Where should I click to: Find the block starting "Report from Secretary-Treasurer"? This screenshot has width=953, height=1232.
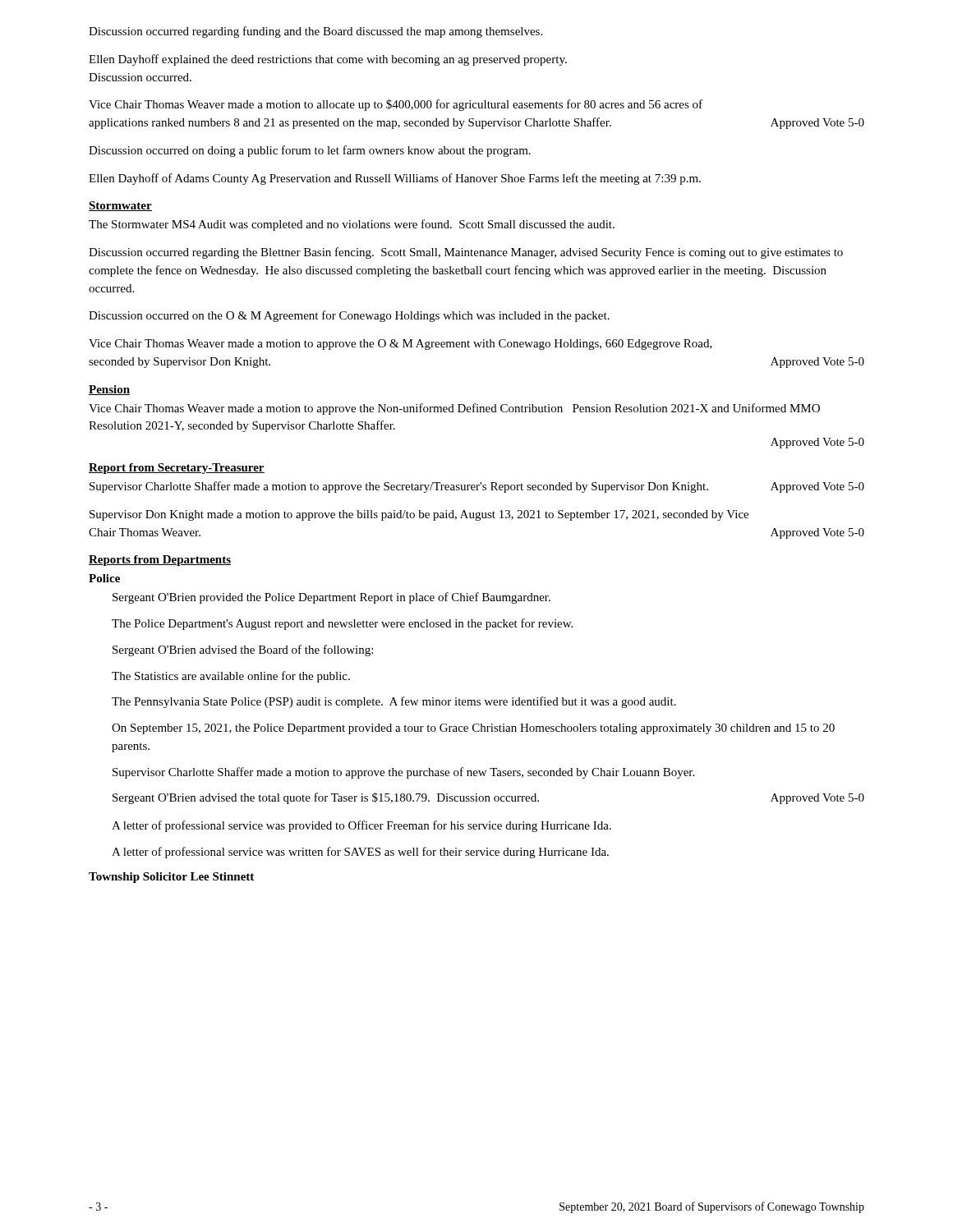176,467
